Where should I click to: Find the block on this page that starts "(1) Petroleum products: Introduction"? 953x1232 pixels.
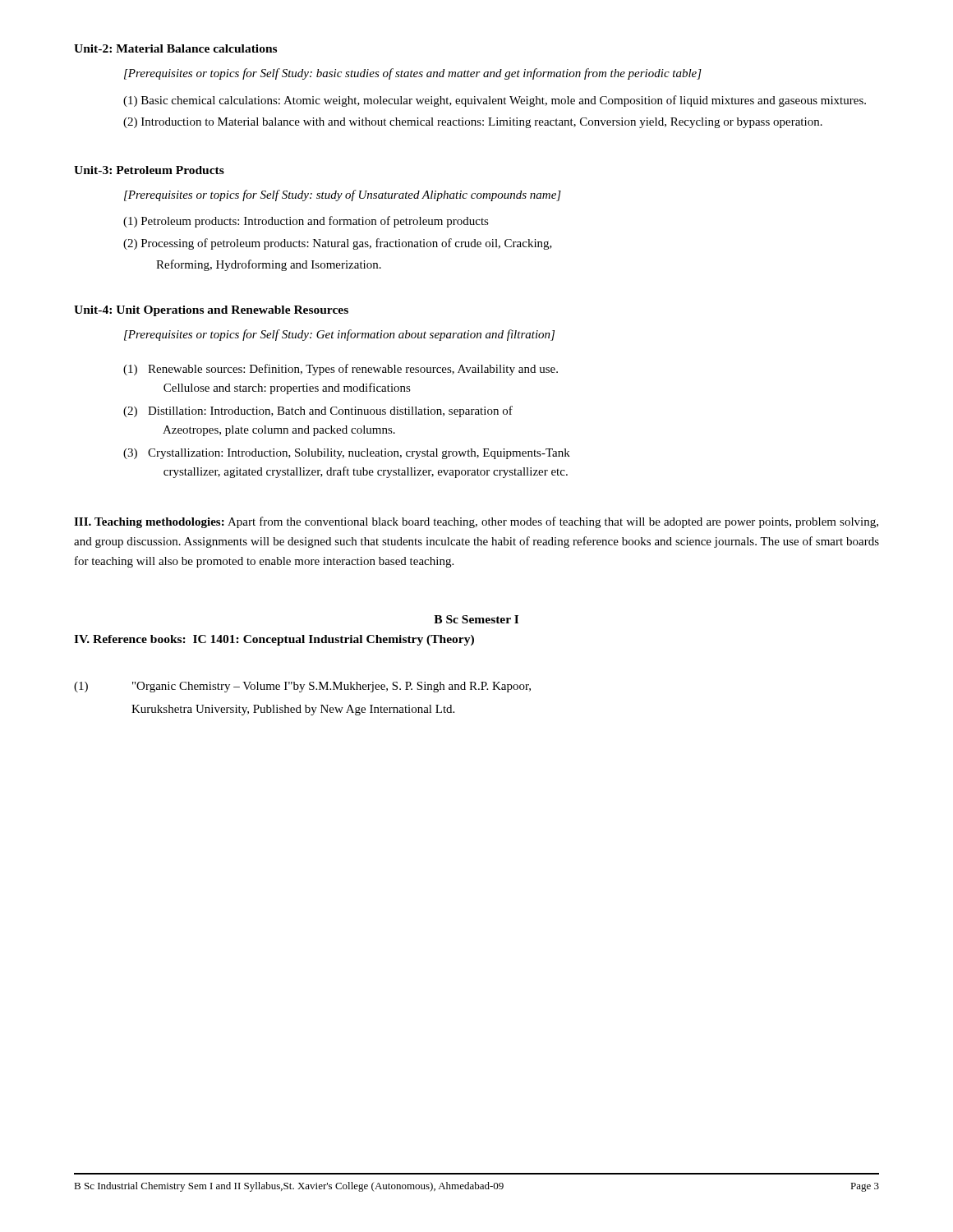306,221
